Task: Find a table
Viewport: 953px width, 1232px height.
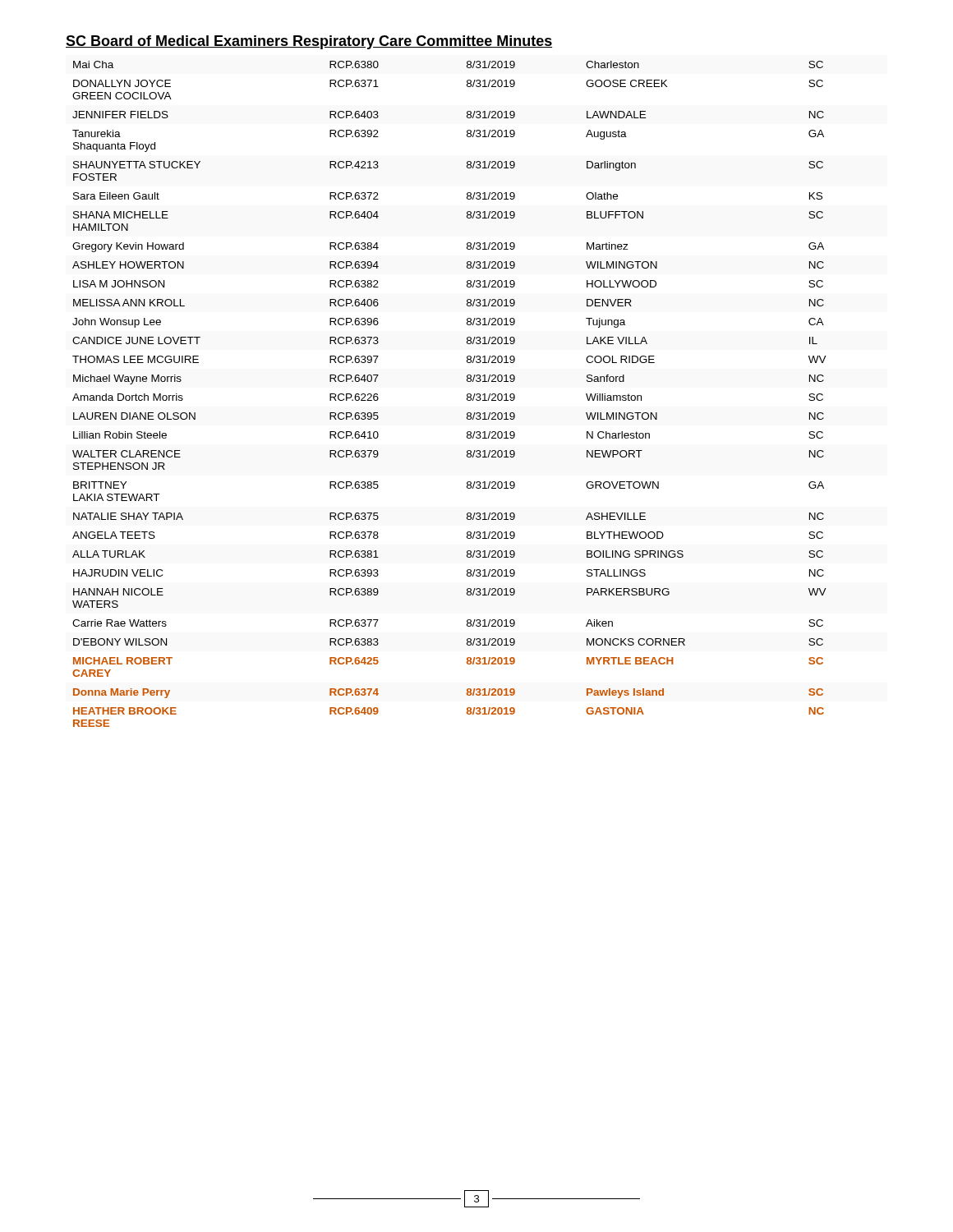Action: pyautogui.click(x=476, y=394)
